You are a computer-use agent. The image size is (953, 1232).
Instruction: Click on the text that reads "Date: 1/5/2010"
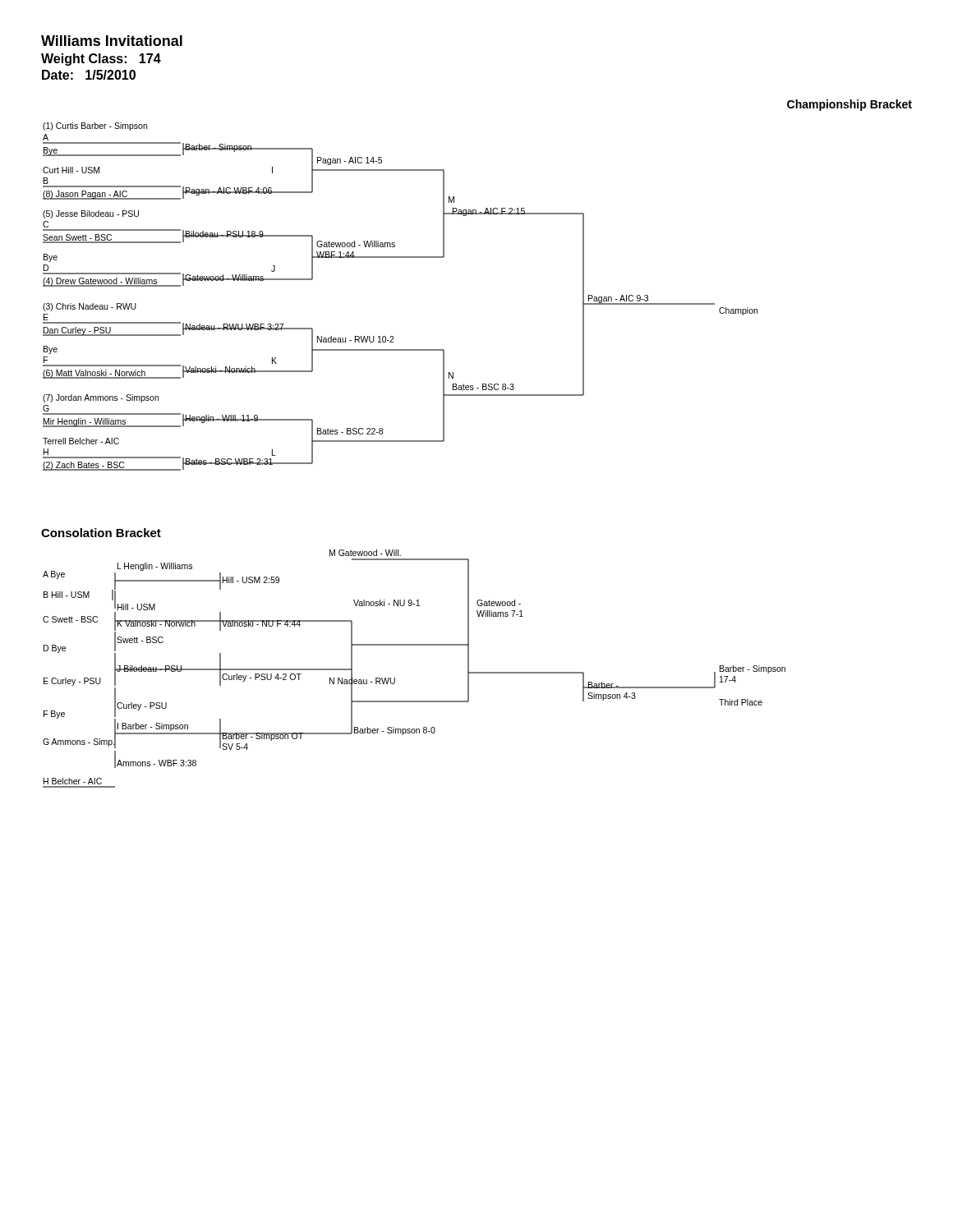pyautogui.click(x=89, y=75)
